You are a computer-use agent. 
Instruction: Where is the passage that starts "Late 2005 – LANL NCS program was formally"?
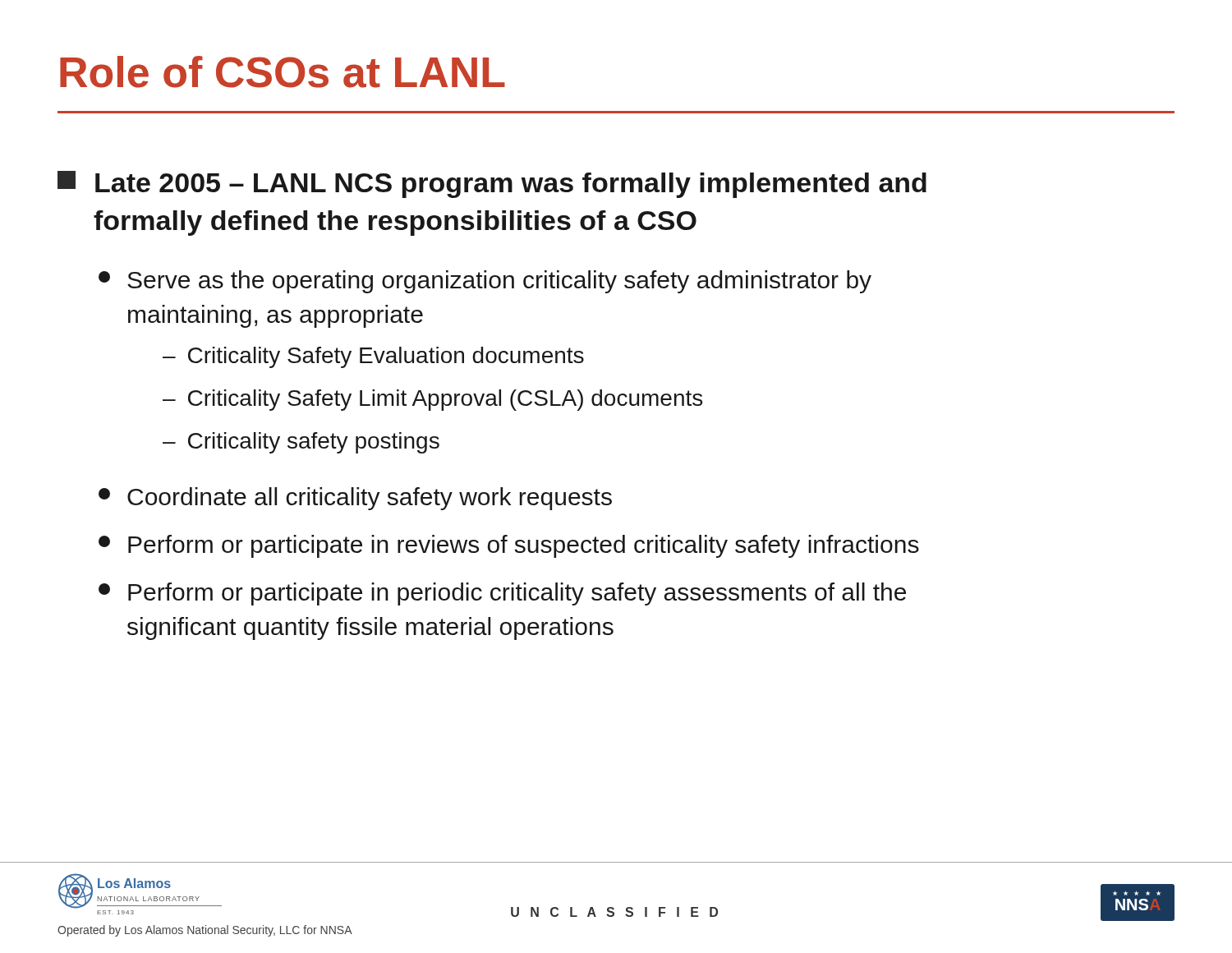493,202
